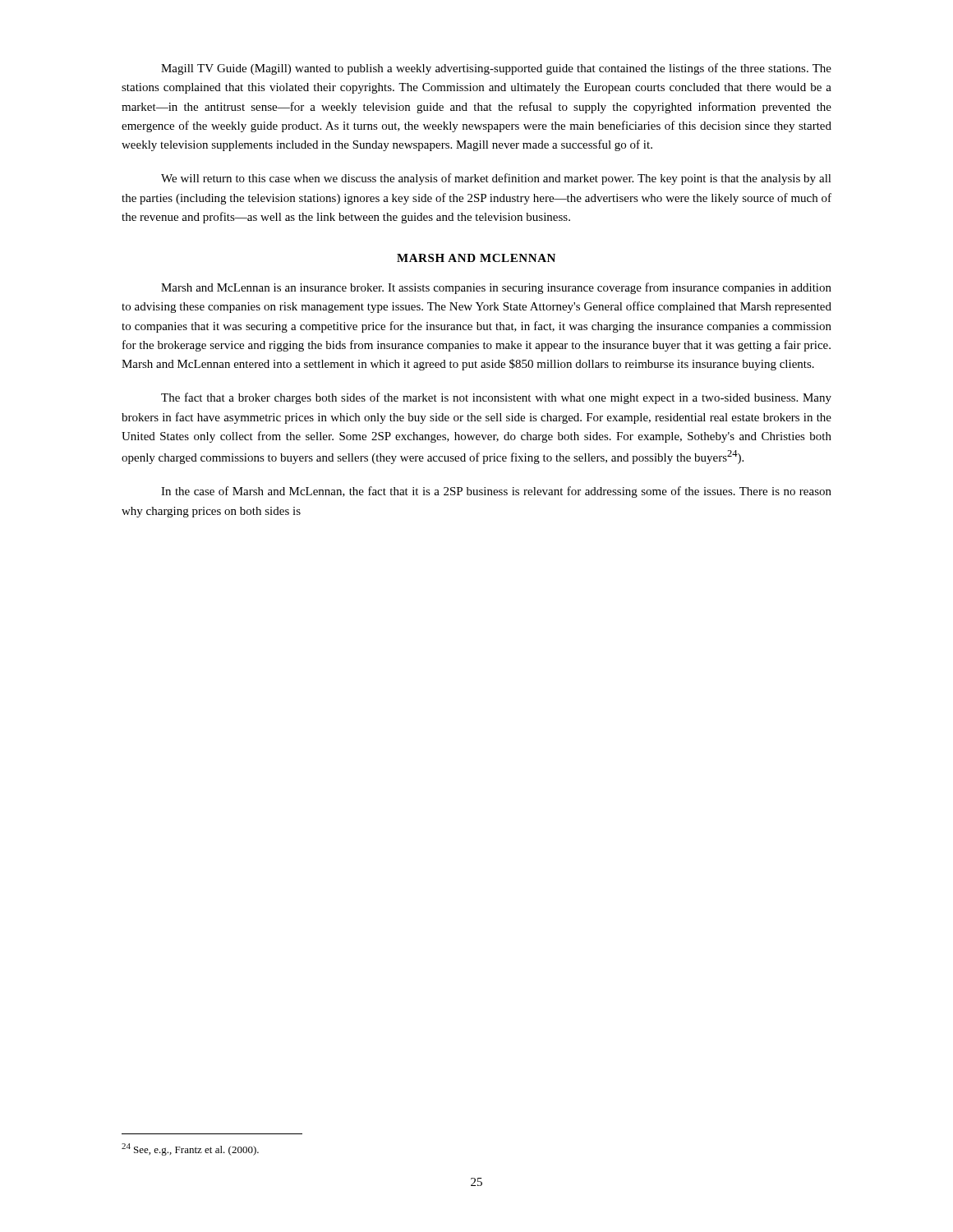Find the section header with the text "MARSH AND MCLENNAN"
This screenshot has height=1232, width=953.
(x=476, y=258)
